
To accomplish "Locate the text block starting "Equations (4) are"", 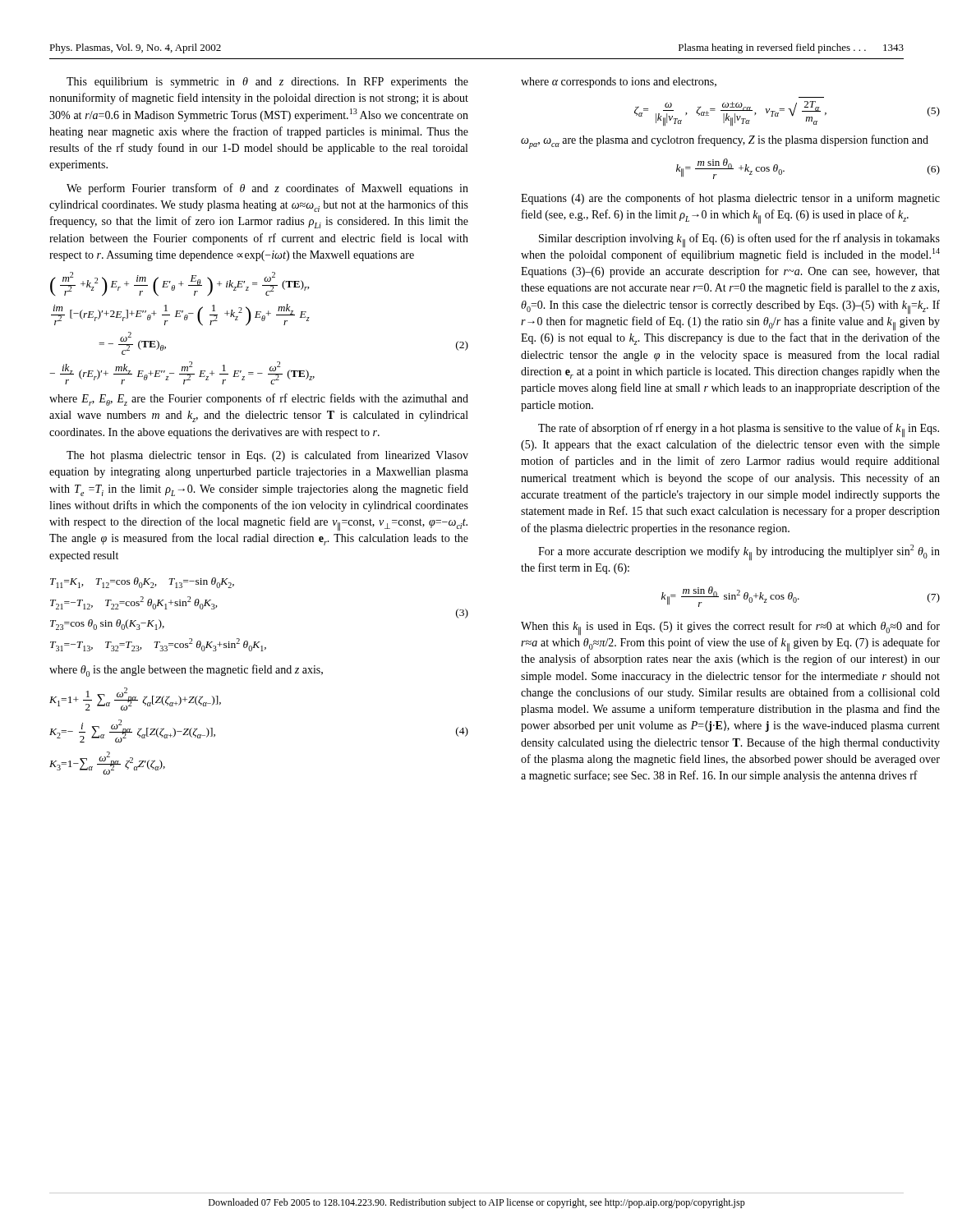I will [x=730, y=207].
